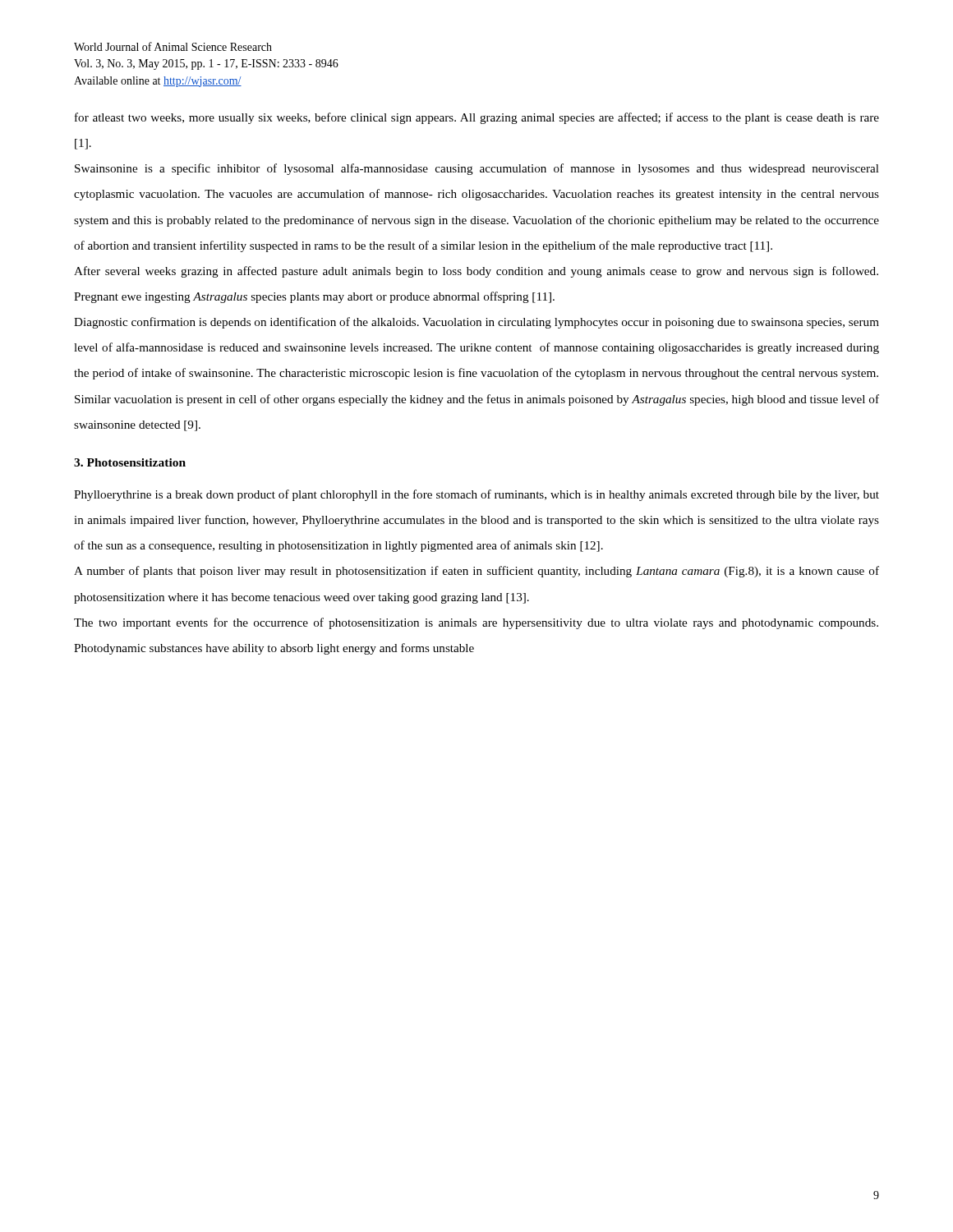Viewport: 953px width, 1232px height.
Task: Click on the text block starting "Phylloerythrine is a break down product of plant"
Action: tap(476, 520)
